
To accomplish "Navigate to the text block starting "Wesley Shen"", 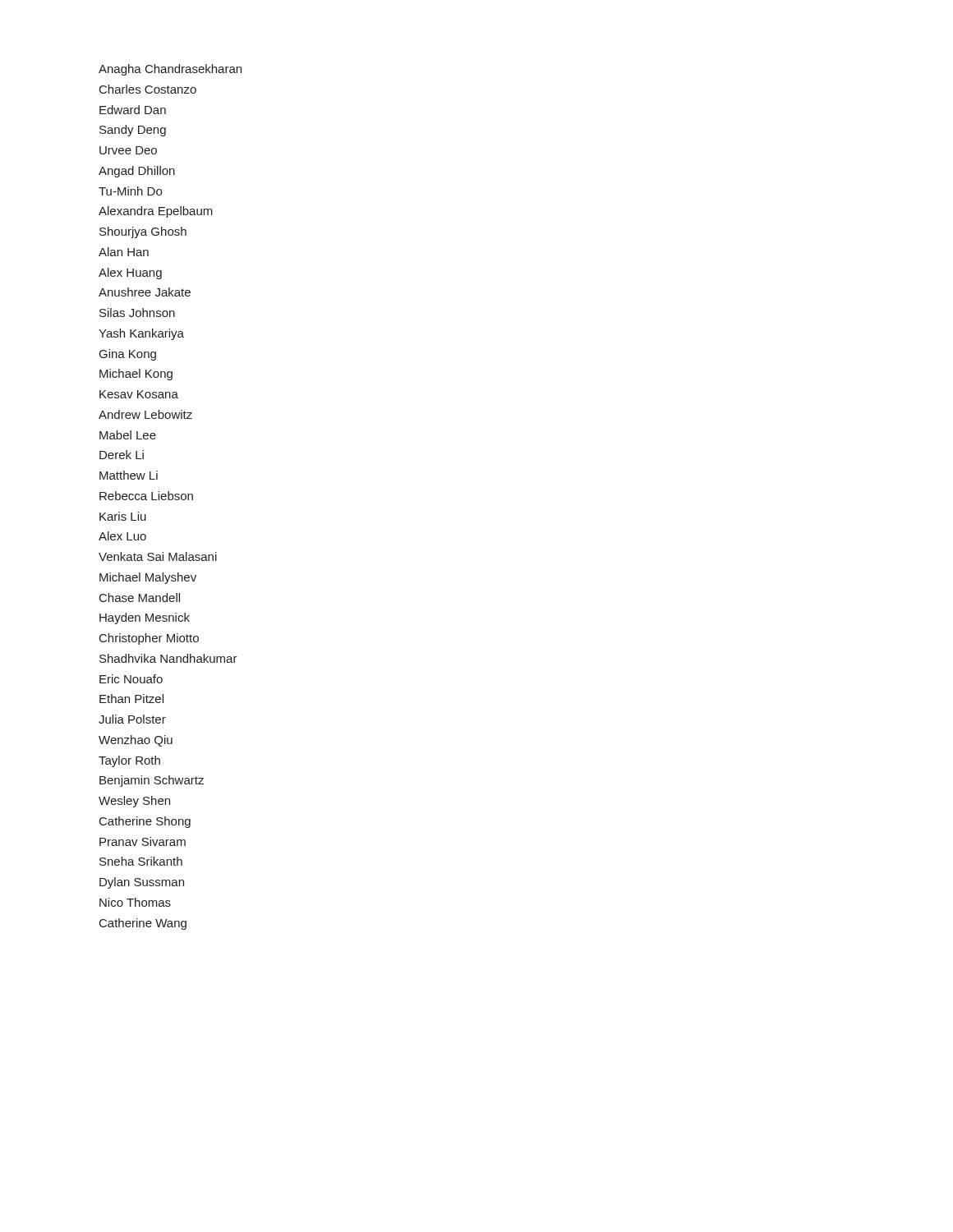I will point(135,800).
